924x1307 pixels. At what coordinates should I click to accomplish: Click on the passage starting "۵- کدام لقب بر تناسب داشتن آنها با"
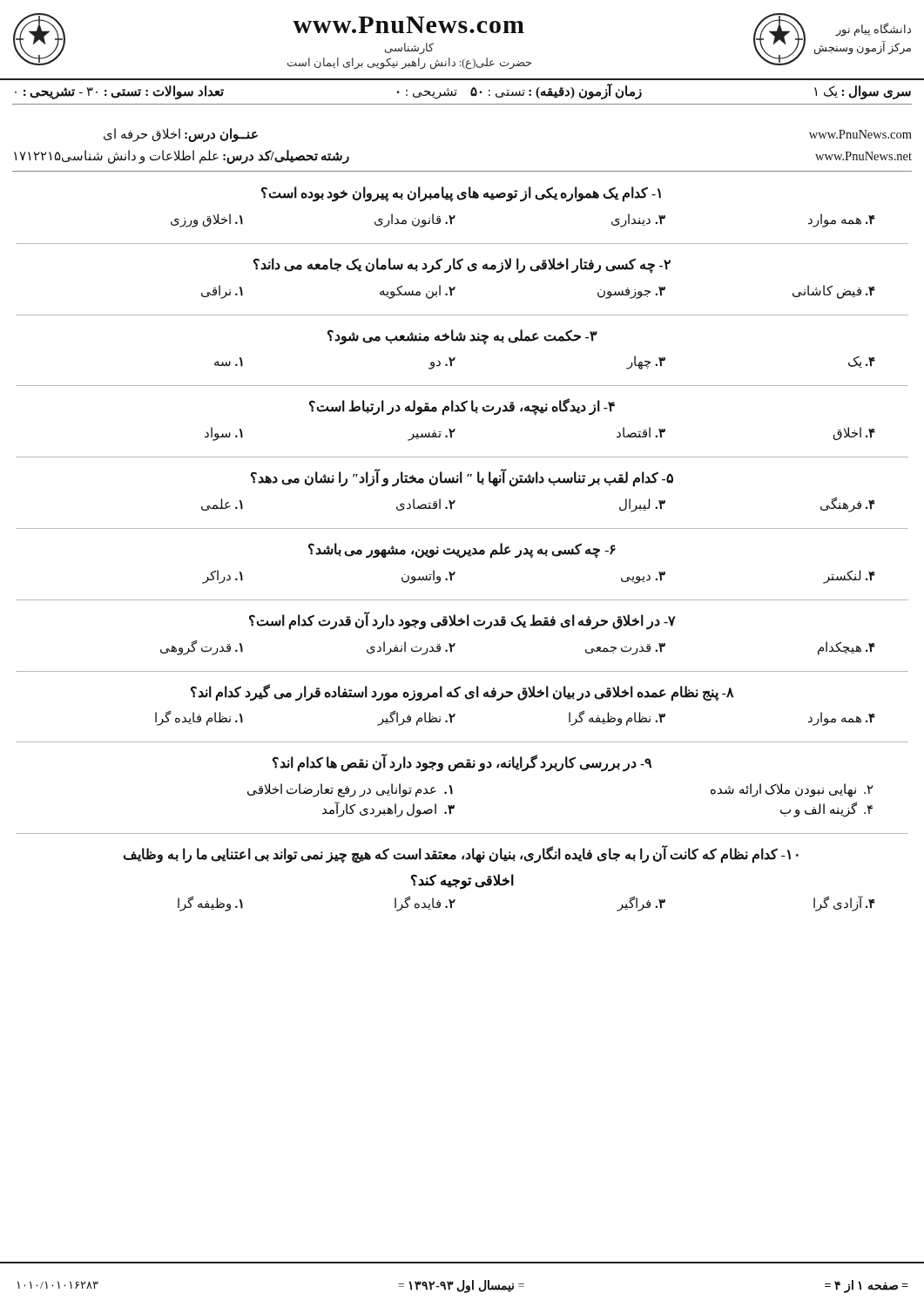[462, 490]
